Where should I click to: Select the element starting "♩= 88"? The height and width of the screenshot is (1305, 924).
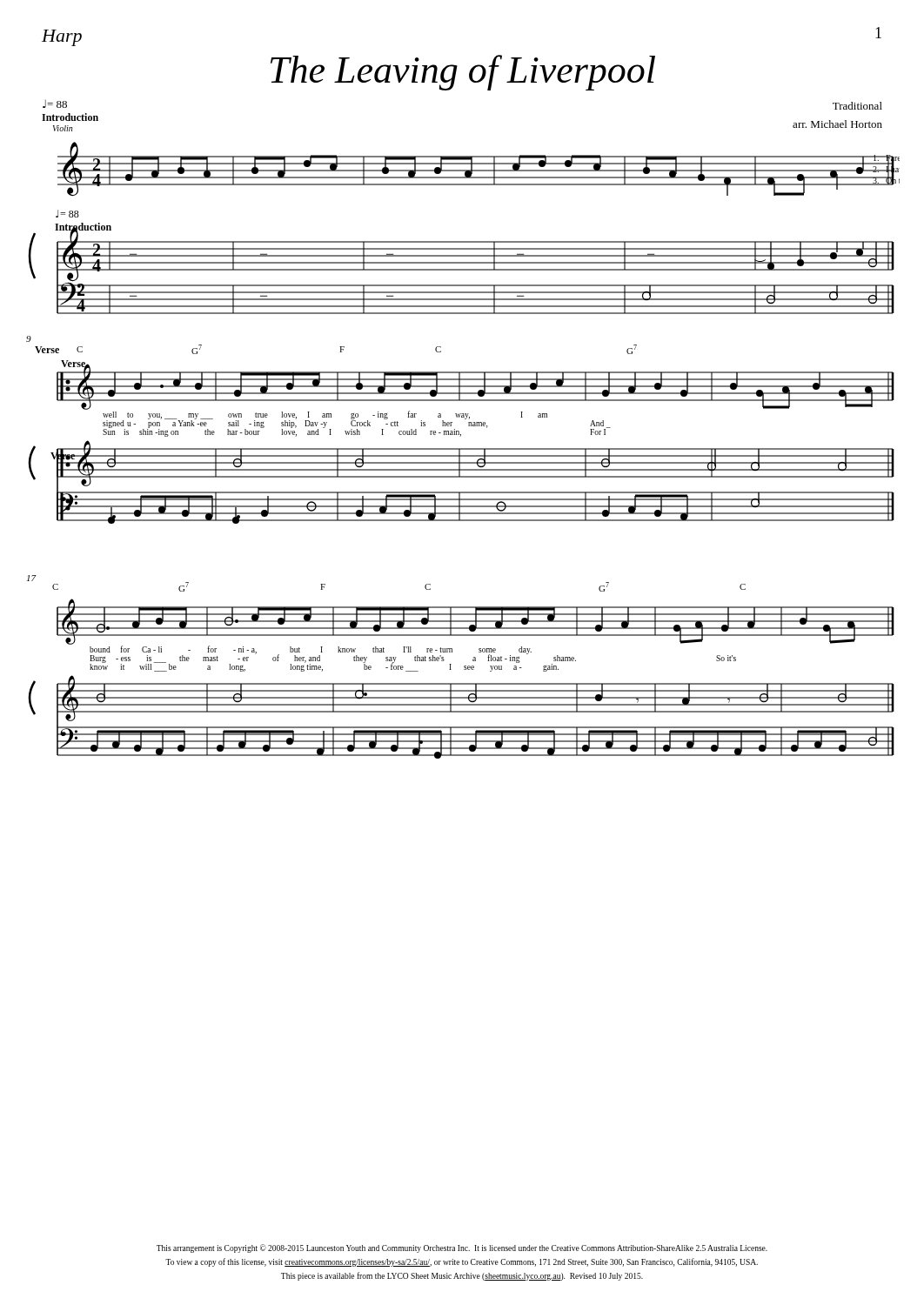click(55, 104)
